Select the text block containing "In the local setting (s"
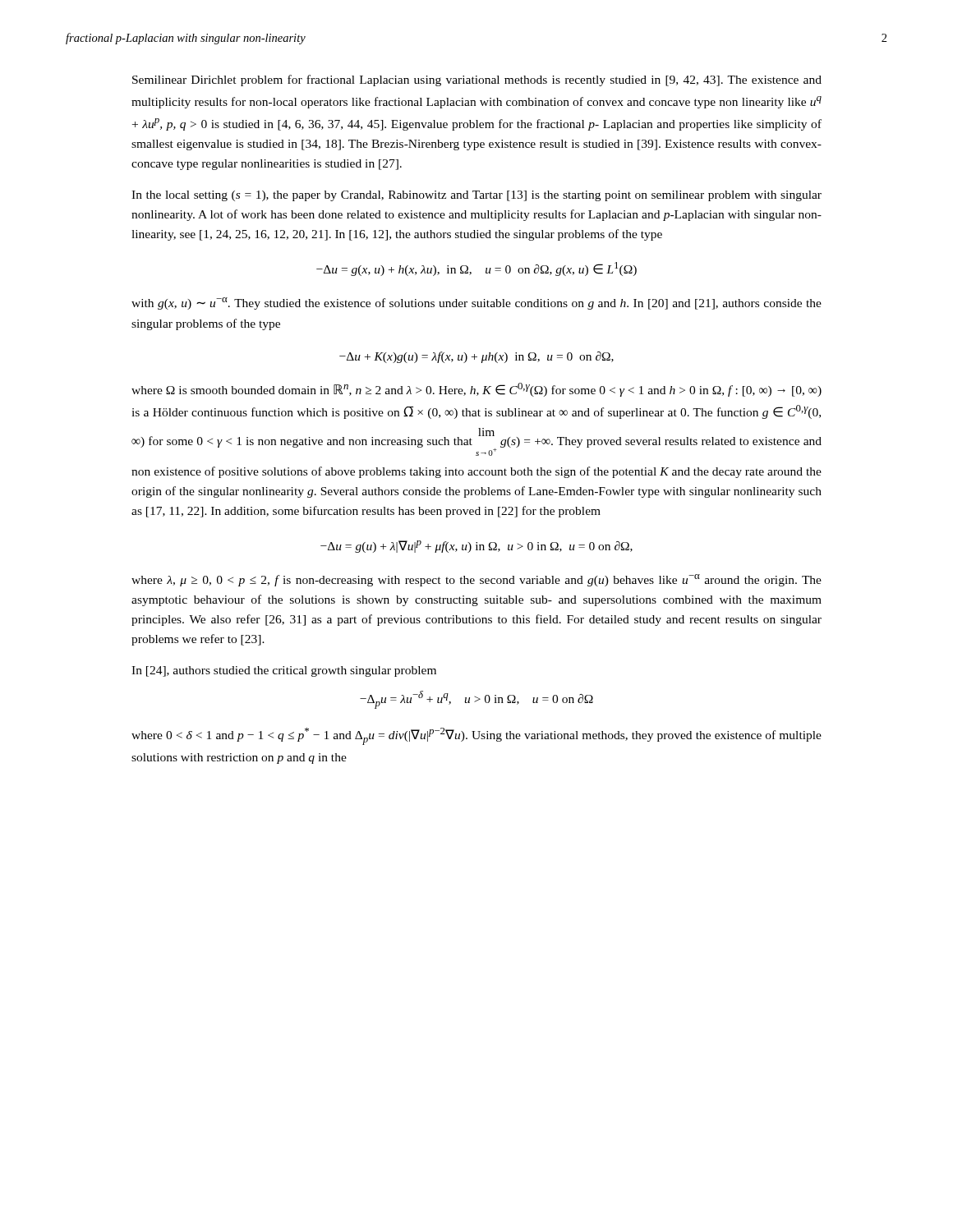The image size is (953, 1232). [476, 215]
